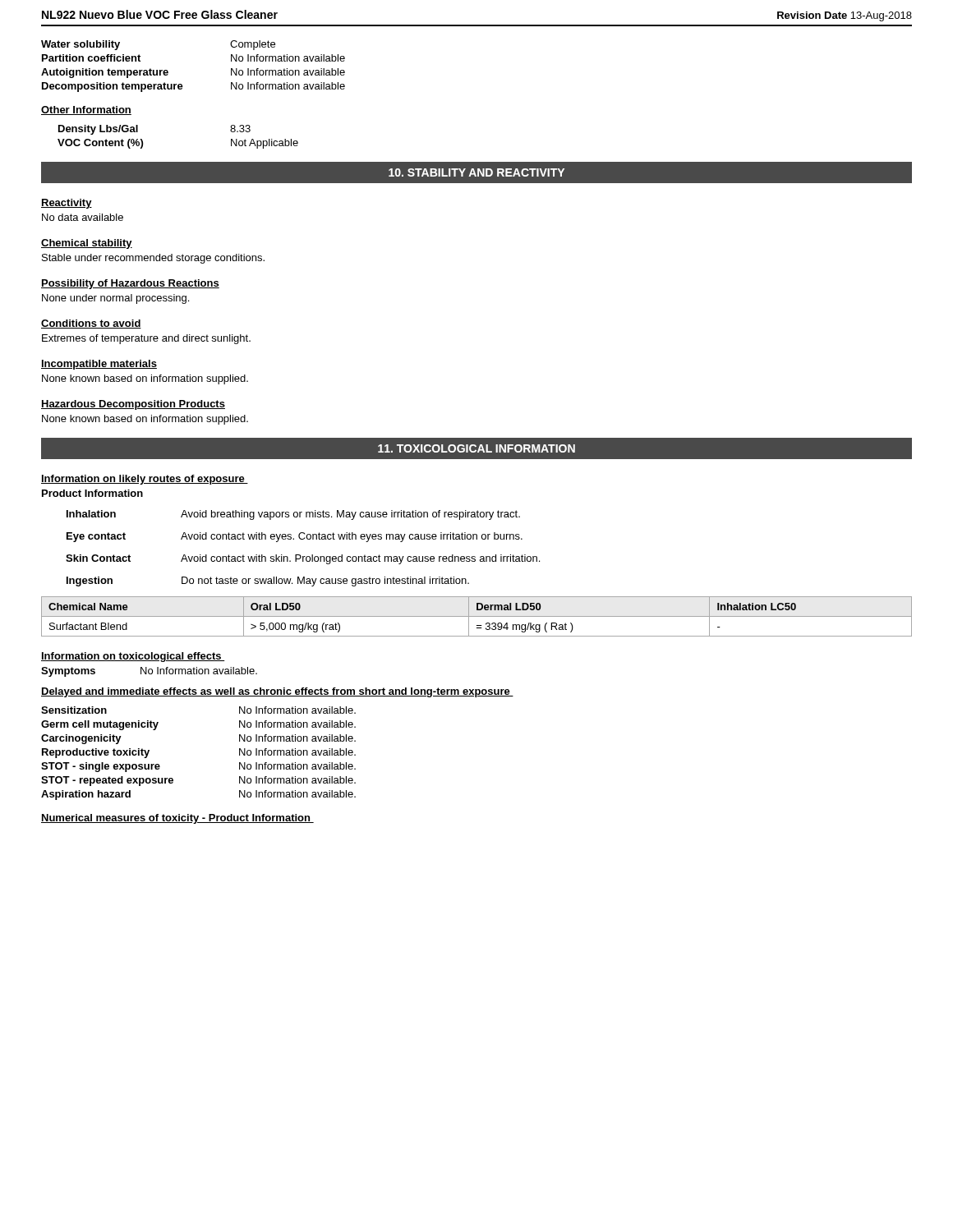Point to the block beginning "Density Lbs/Gal8.33 VOC"
Screen dimensions: 1232x953
(x=101, y=129)
